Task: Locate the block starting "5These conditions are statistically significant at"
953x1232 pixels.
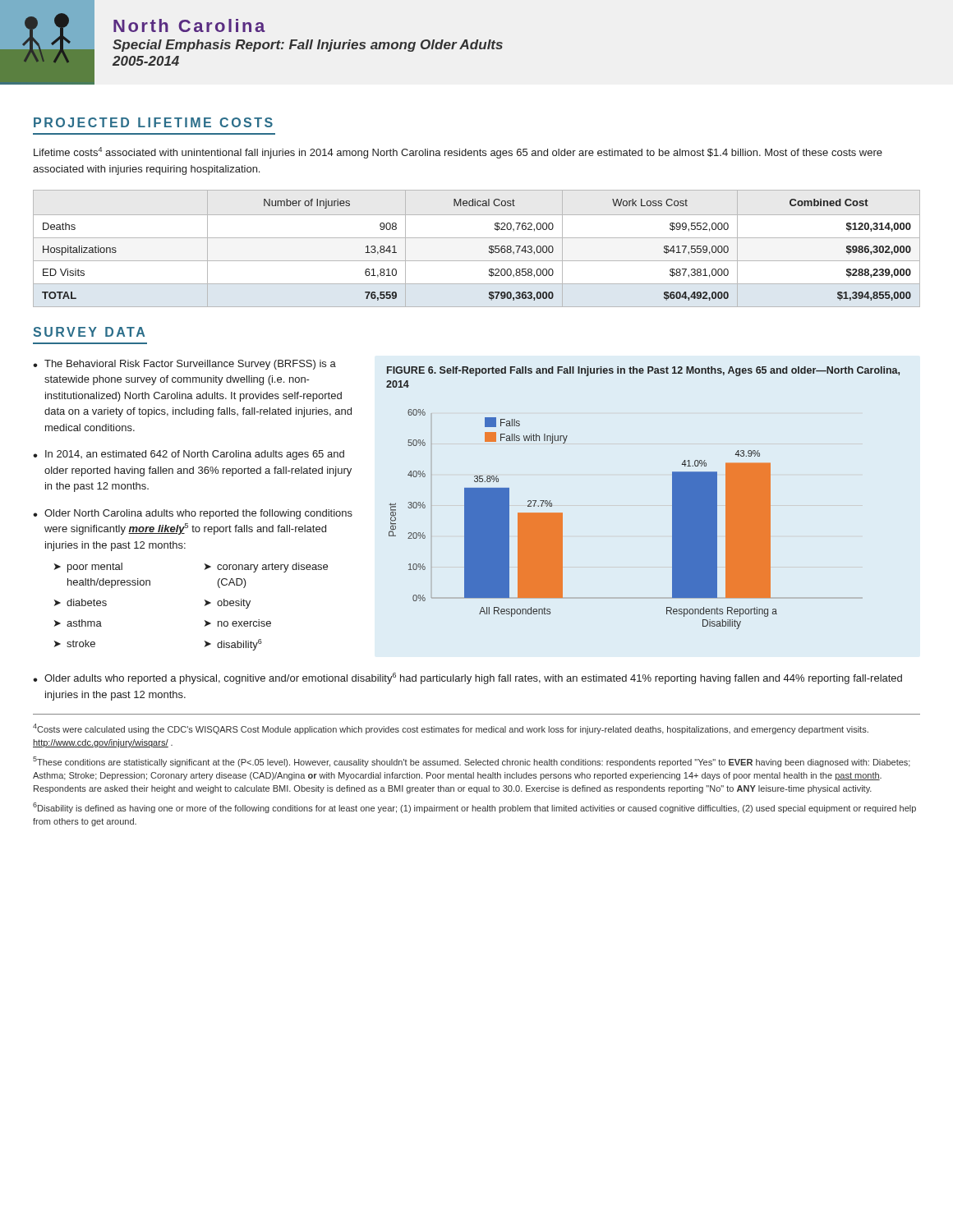Action: (x=472, y=774)
